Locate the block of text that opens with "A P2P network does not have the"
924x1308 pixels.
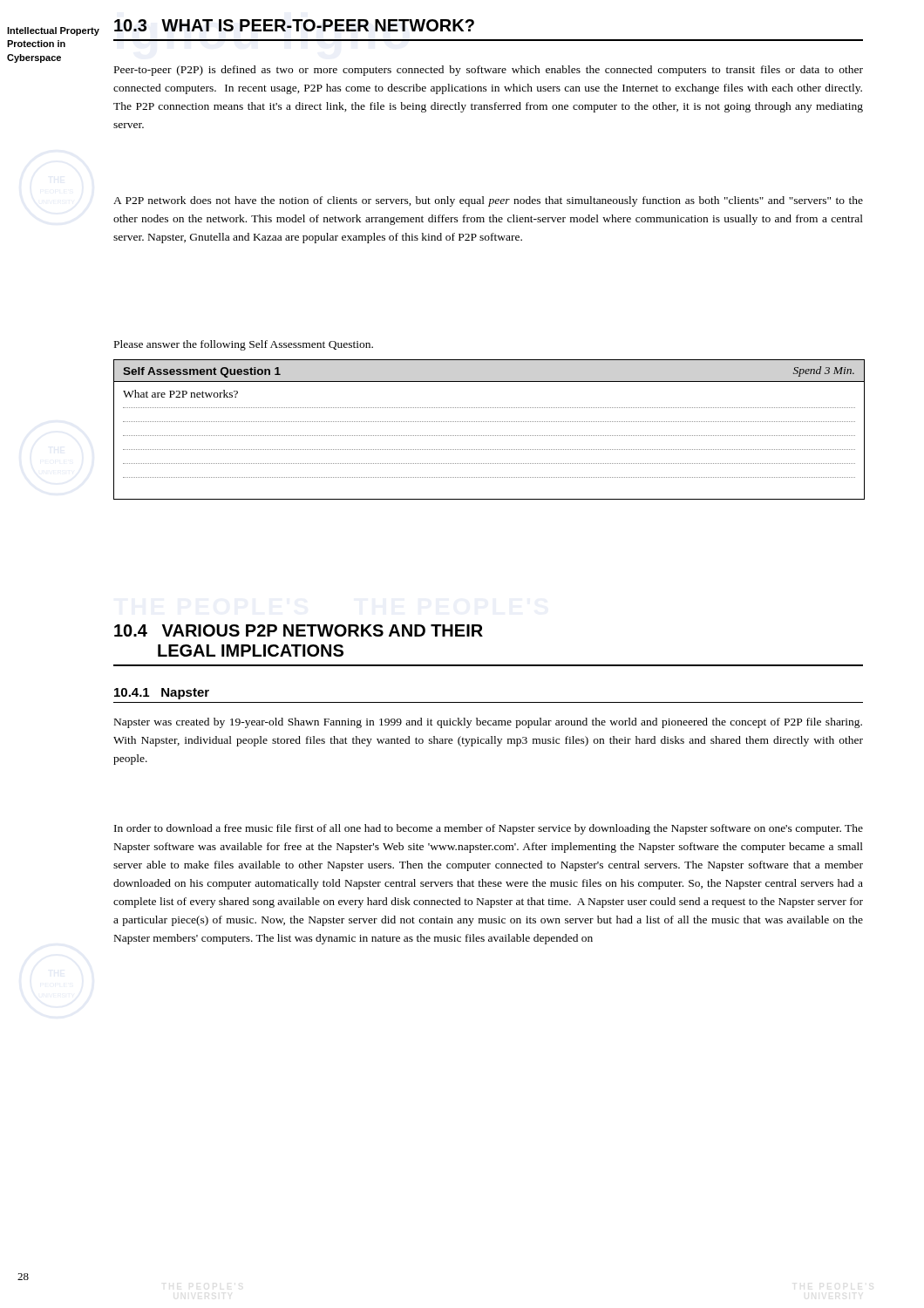coord(488,218)
